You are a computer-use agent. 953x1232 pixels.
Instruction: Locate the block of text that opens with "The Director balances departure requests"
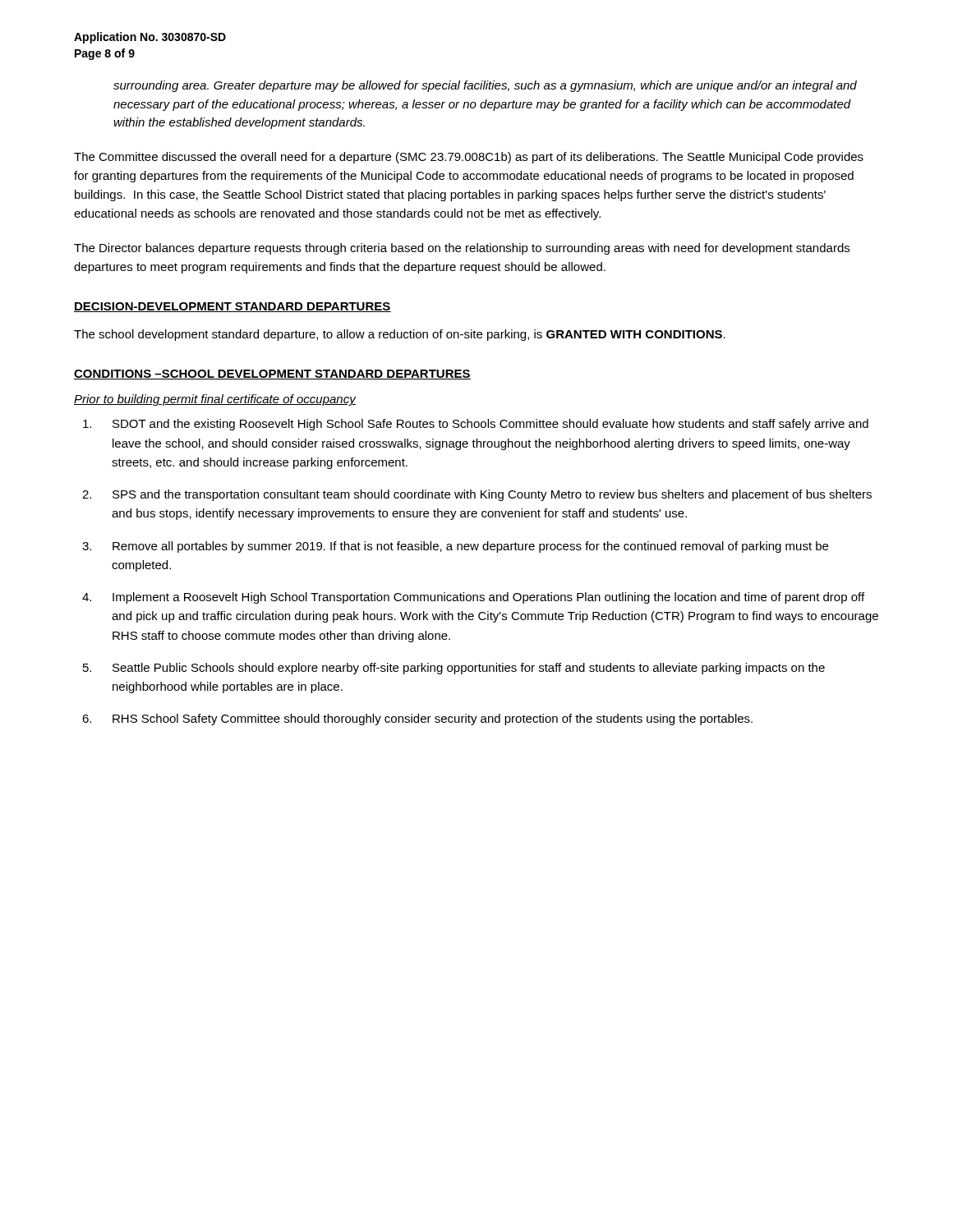tap(462, 257)
